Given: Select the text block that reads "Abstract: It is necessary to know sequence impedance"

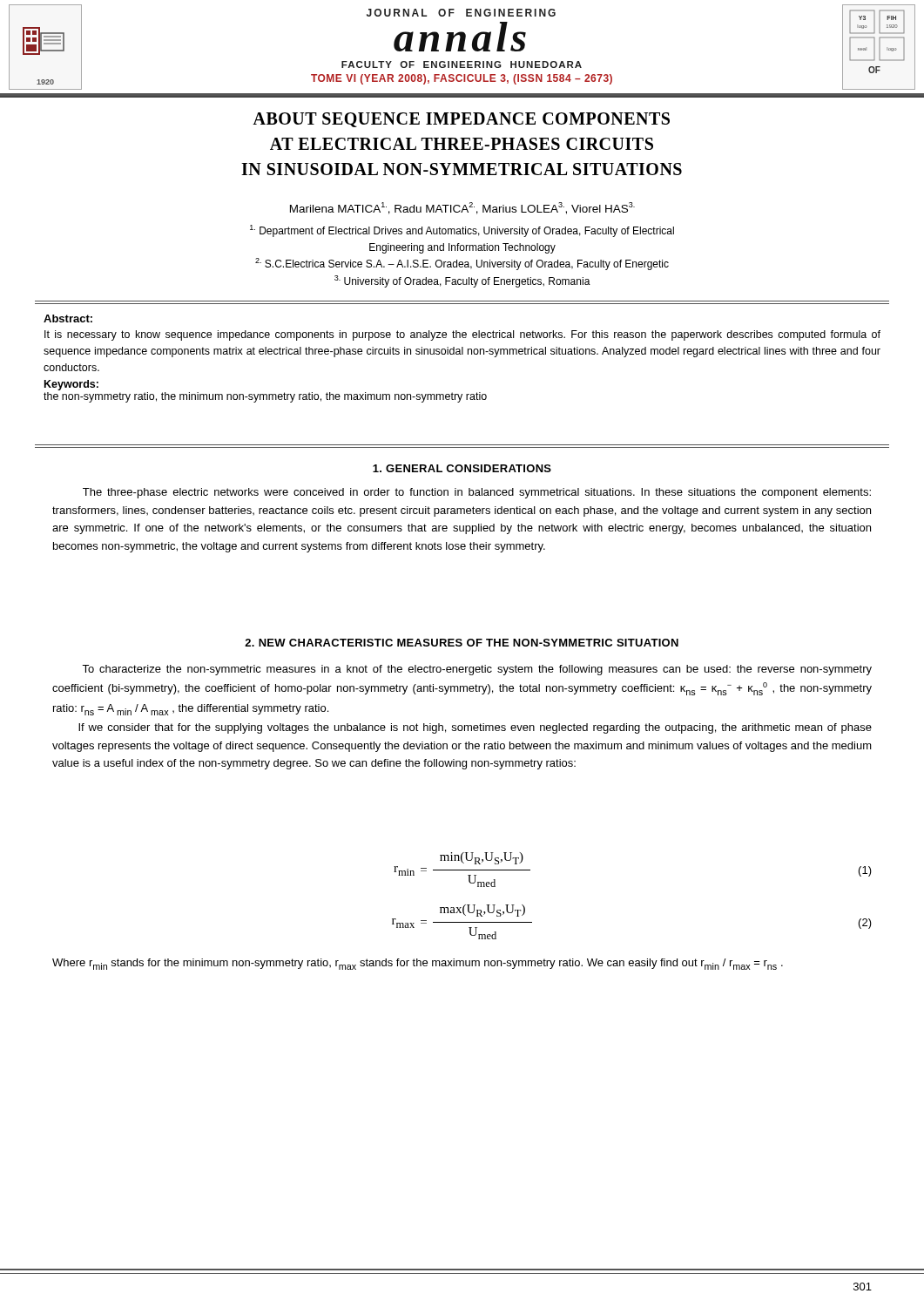Looking at the screenshot, I should pos(462,357).
